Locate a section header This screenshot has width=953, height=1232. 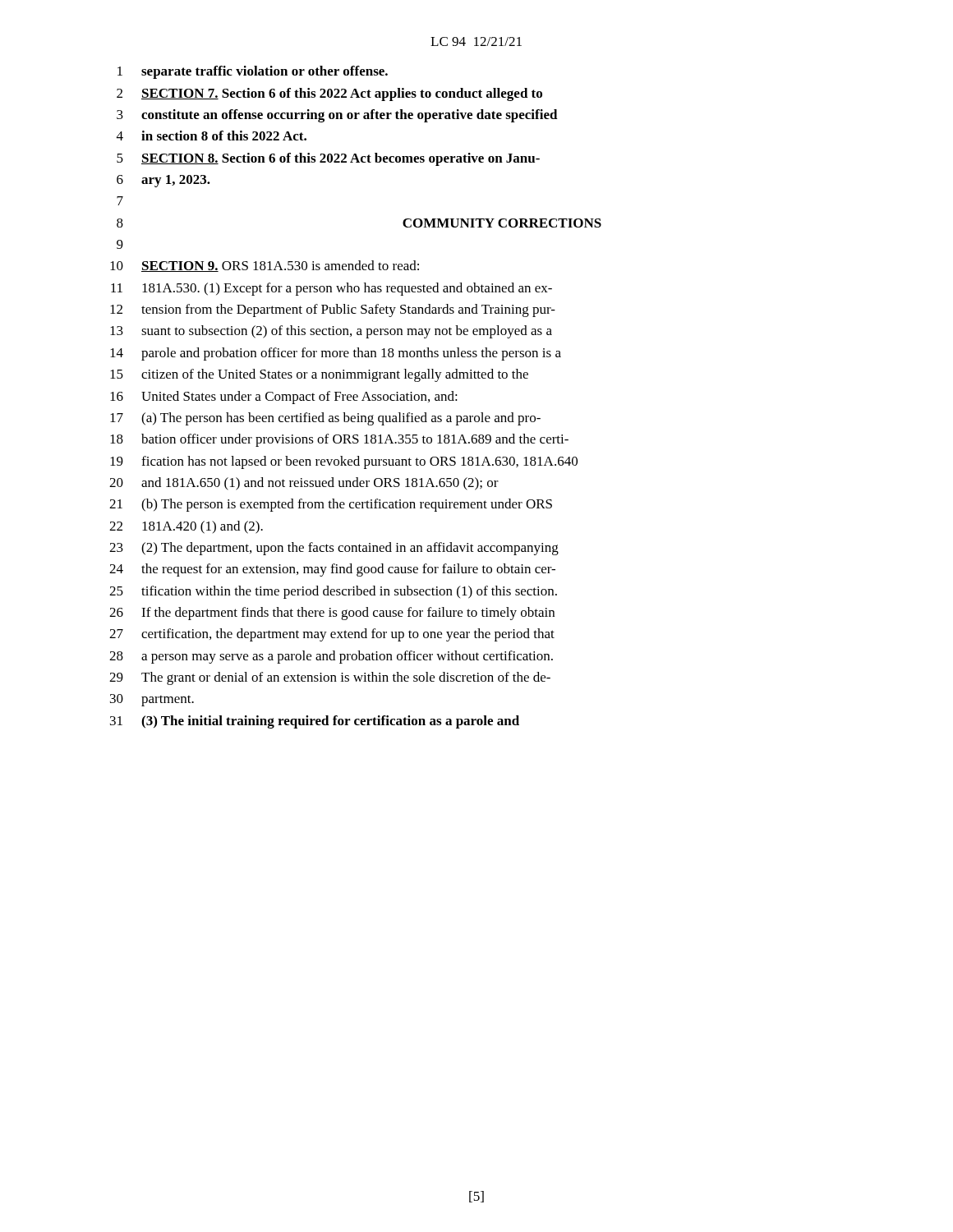pyautogui.click(x=476, y=223)
